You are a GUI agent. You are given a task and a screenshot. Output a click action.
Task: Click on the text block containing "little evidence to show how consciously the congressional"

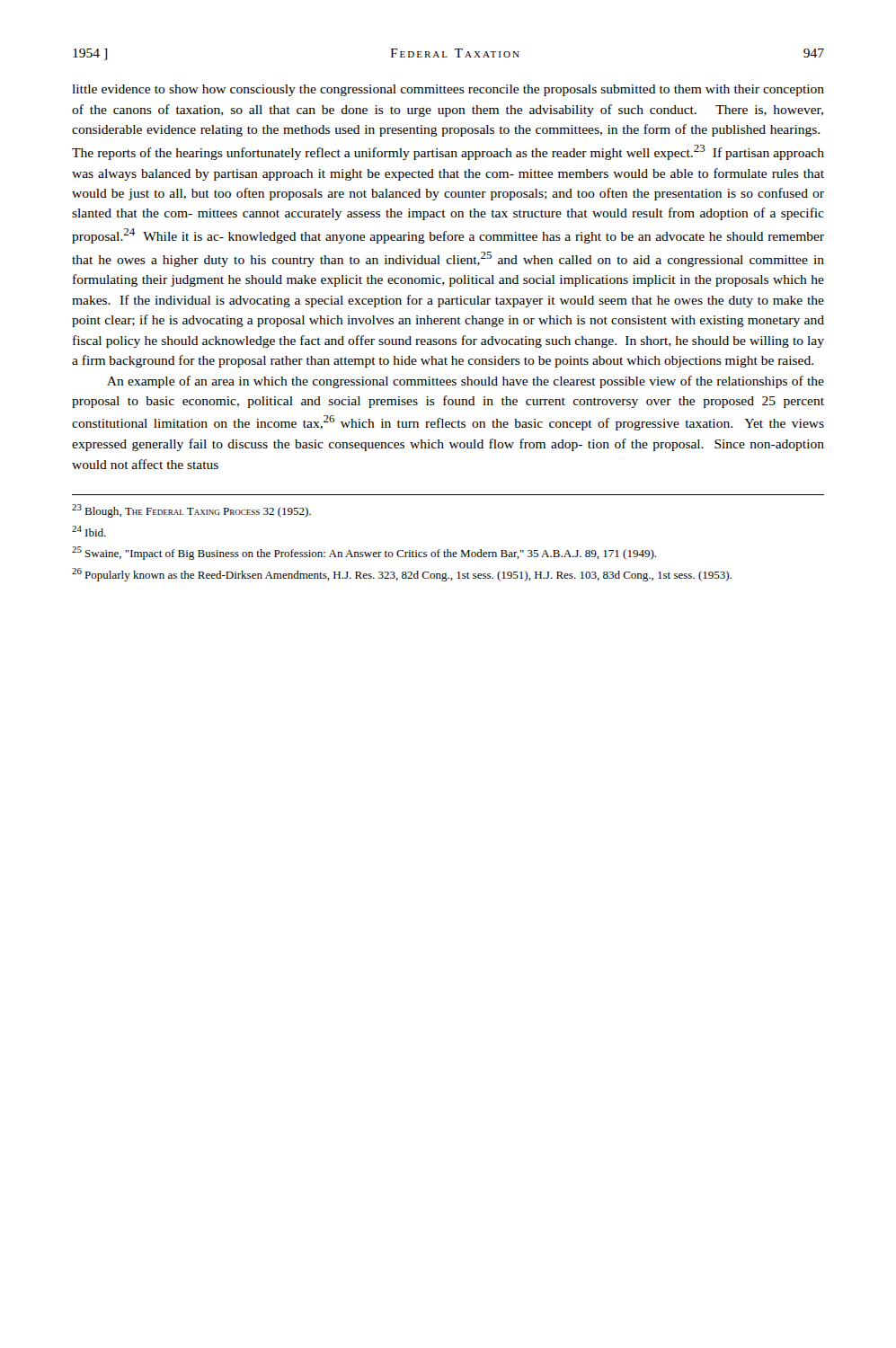click(448, 277)
